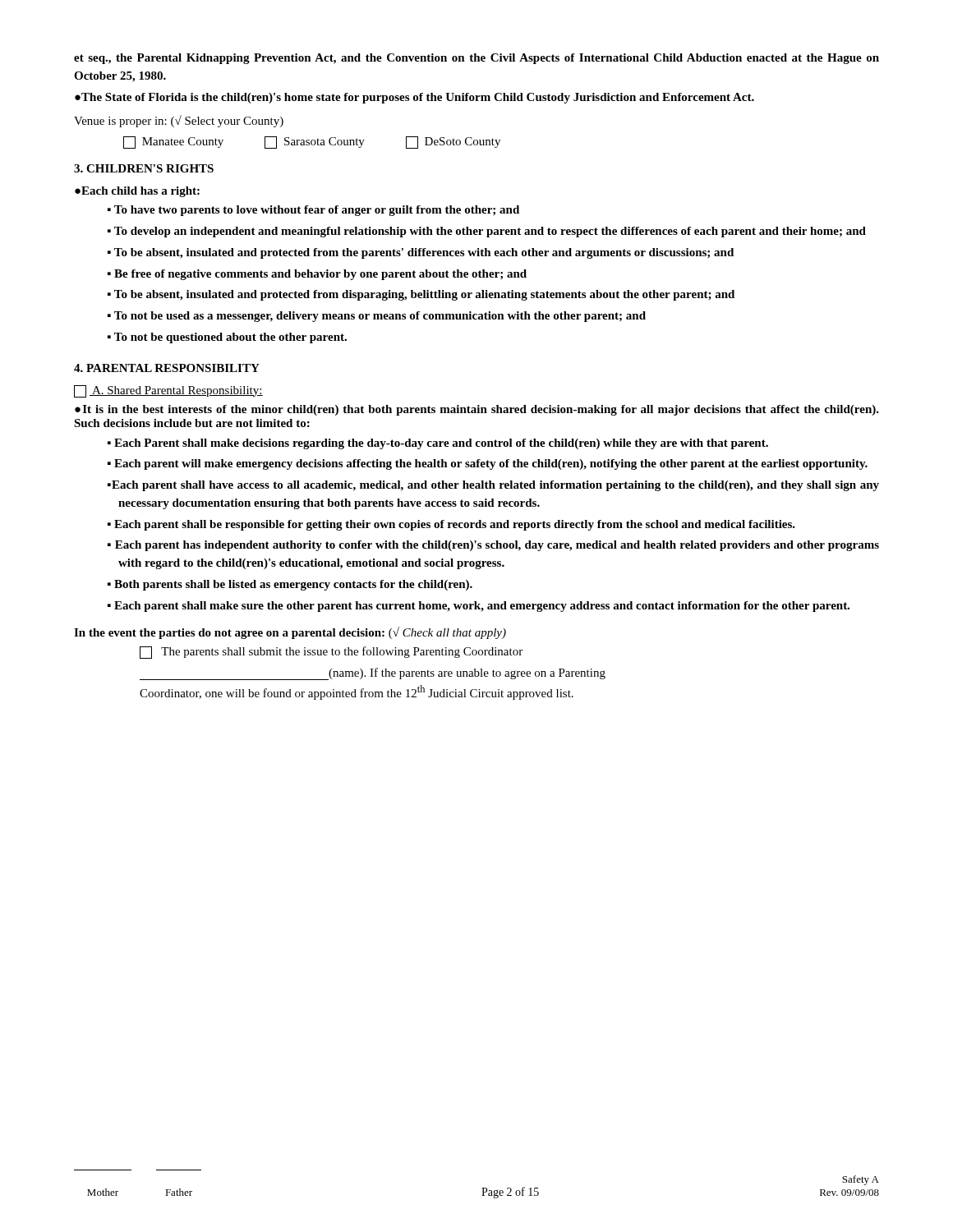Navigate to the block starting "▪Each parent shall have access to"
The image size is (953, 1232).
click(493, 494)
